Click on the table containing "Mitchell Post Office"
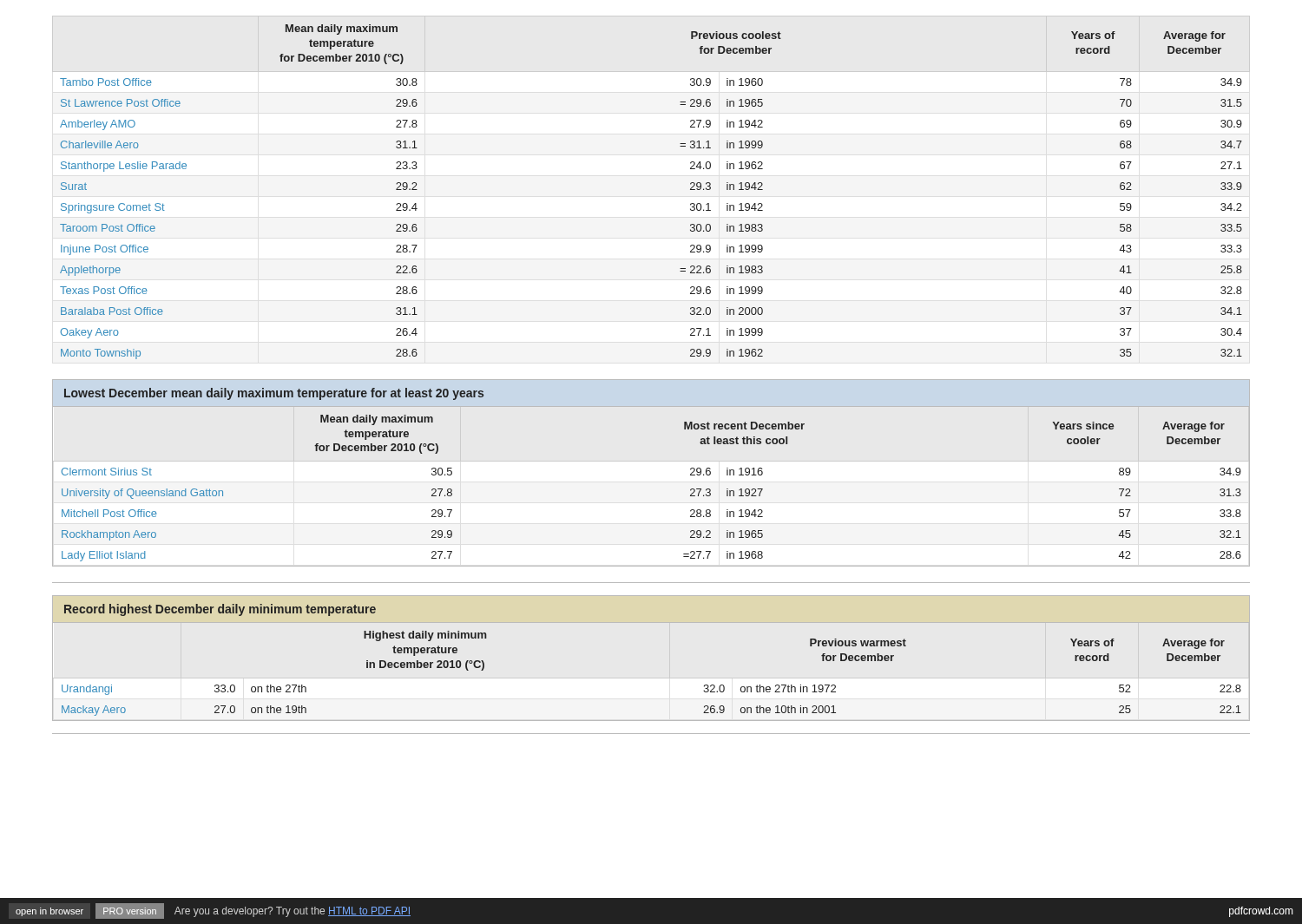 [x=651, y=486]
